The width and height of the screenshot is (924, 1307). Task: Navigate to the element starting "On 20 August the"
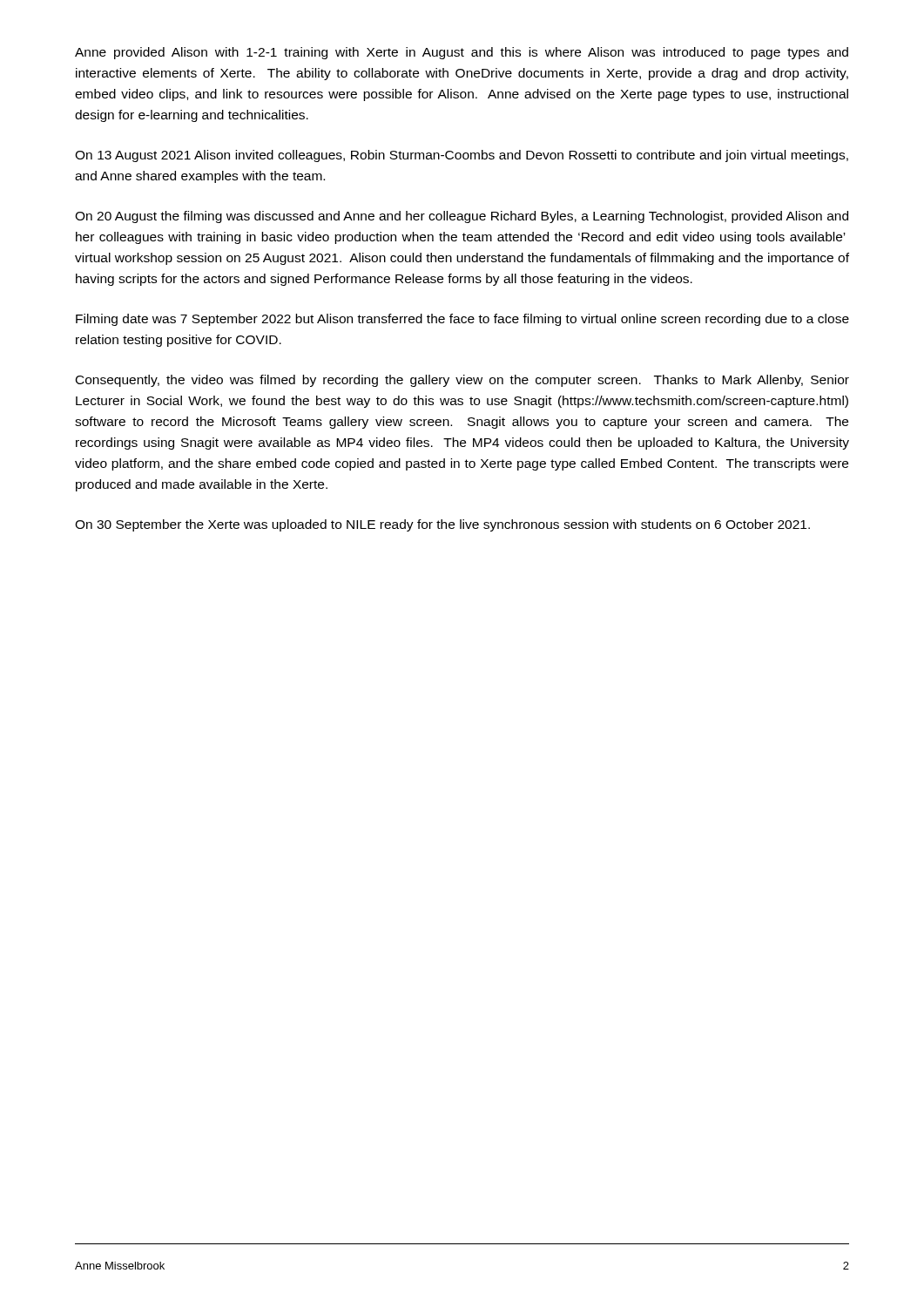[x=462, y=247]
